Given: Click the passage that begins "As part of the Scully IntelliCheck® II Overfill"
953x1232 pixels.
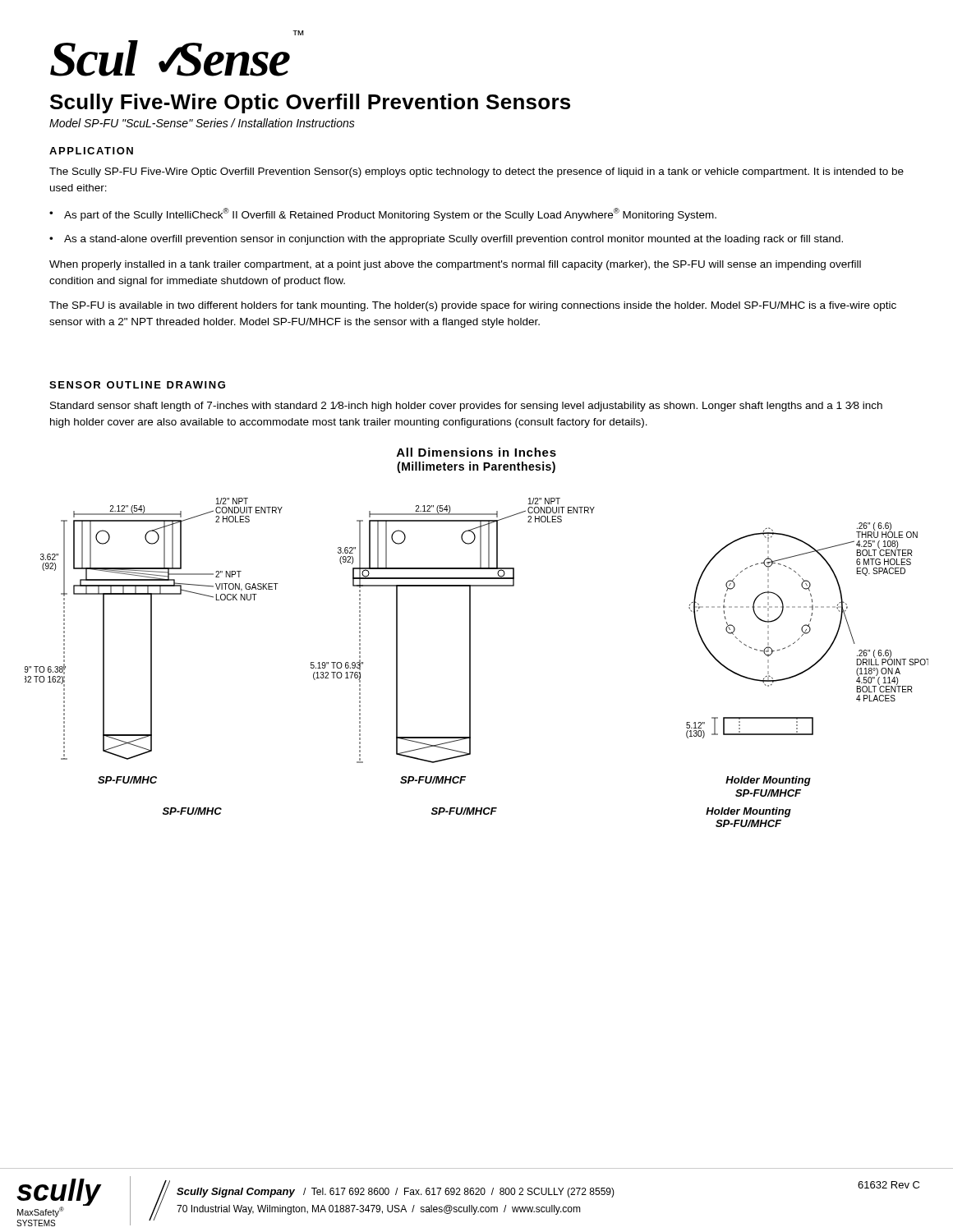Looking at the screenshot, I should [391, 213].
